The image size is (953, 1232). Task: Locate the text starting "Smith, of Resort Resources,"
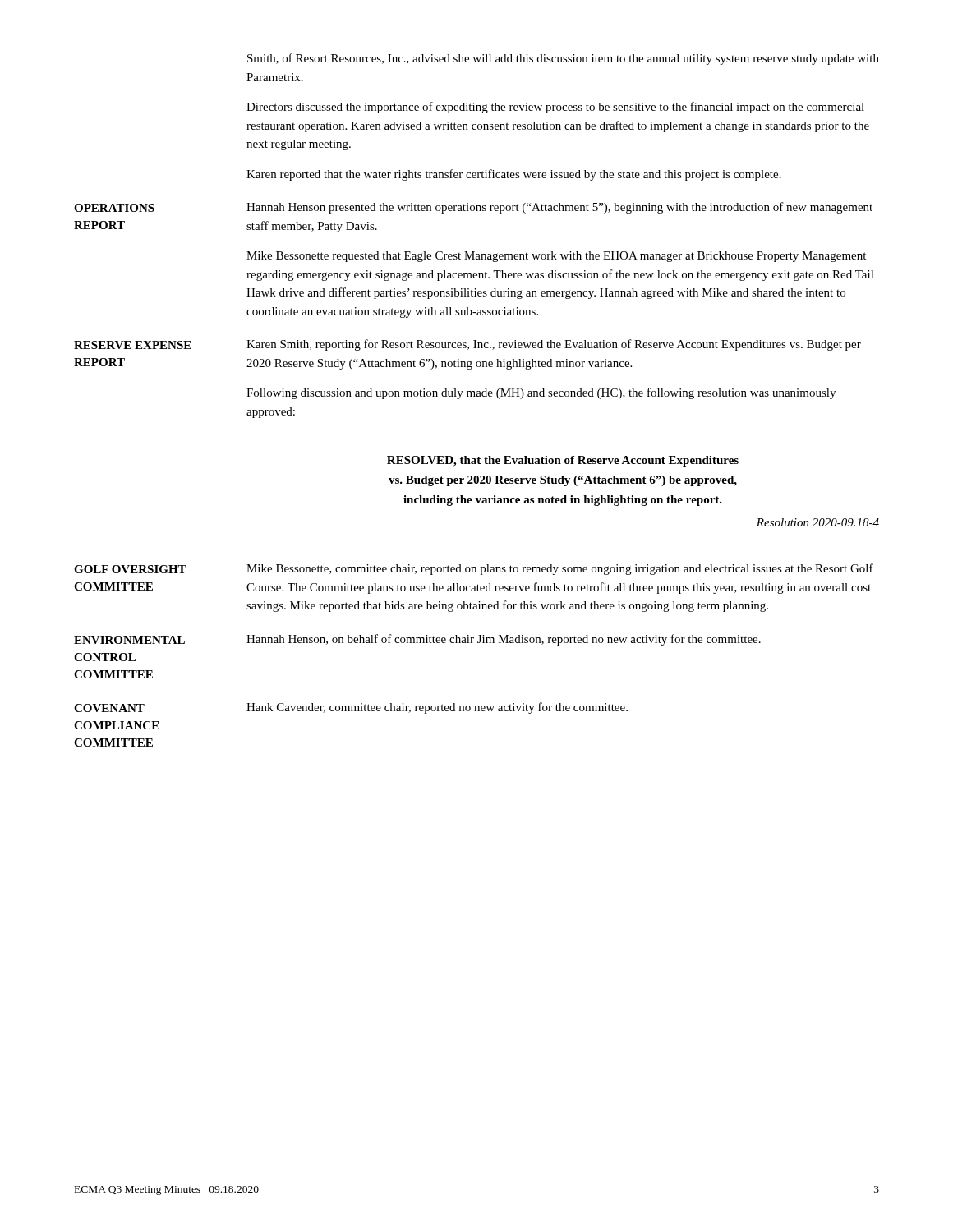563,68
